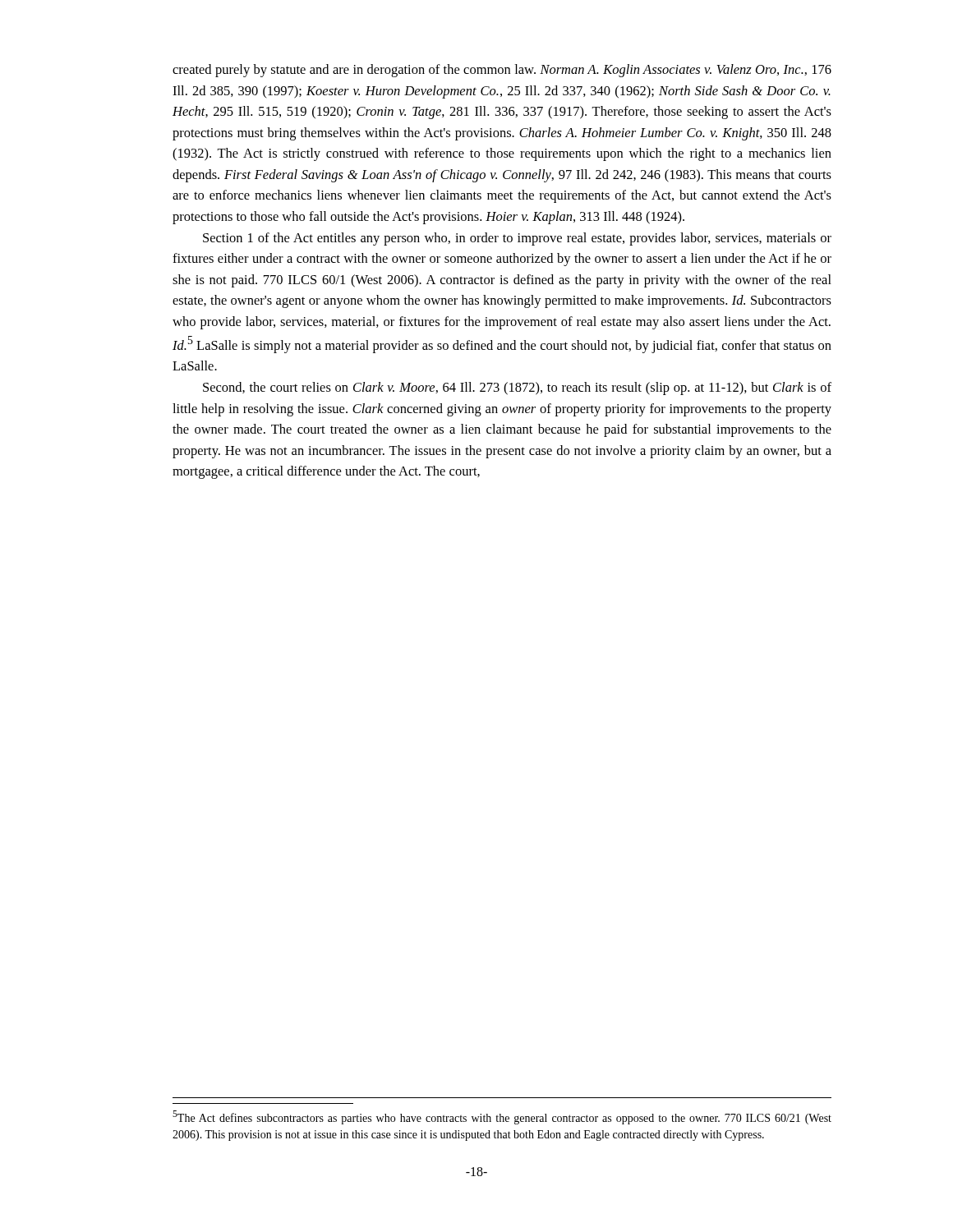Find the footnote containing "5The Act defines subcontractors as"
953x1232 pixels.
coord(502,1125)
